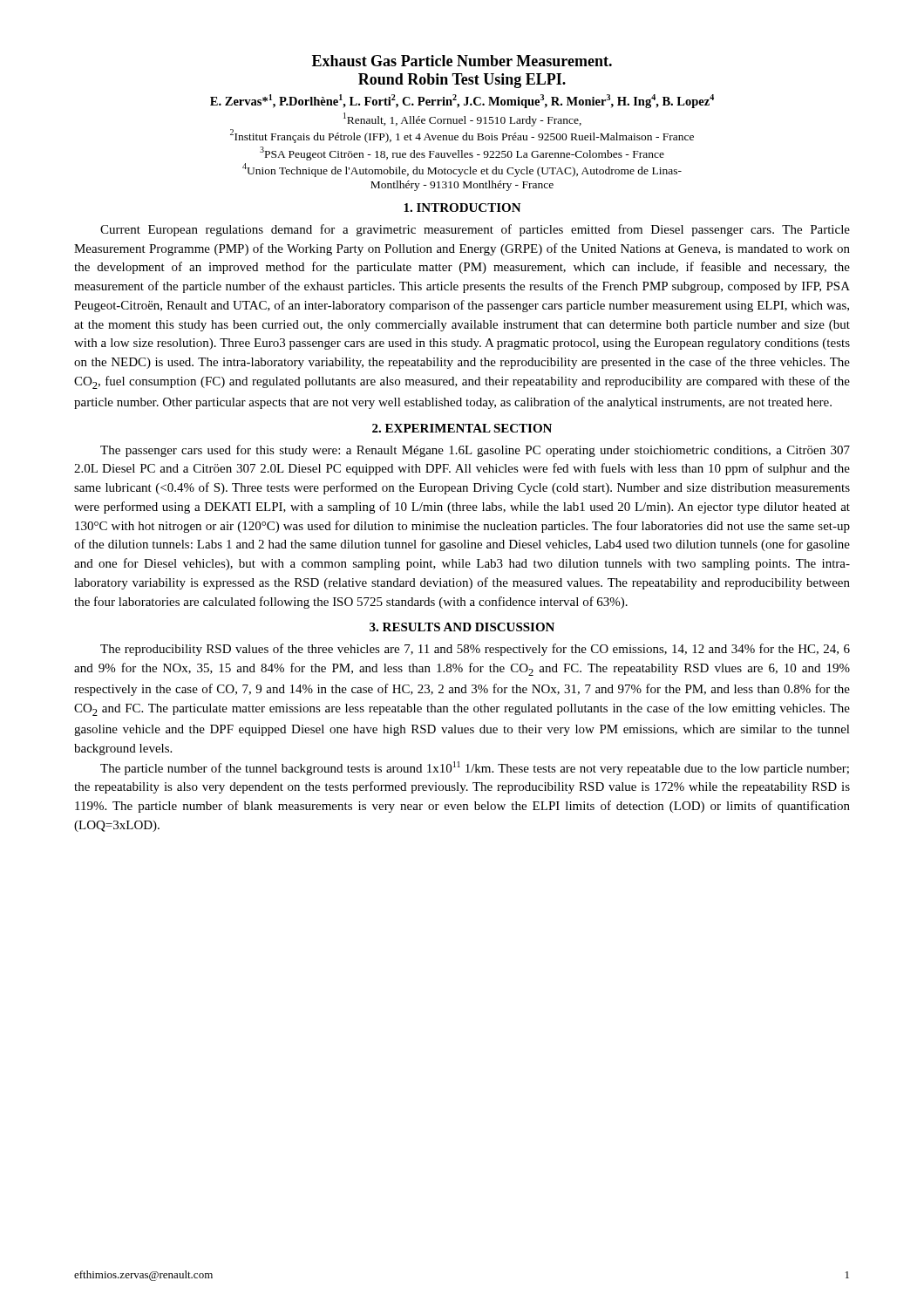The height and width of the screenshot is (1308, 924).
Task: Select the text starting "2. EXPERIMENTAL SECTION"
Action: click(x=462, y=428)
